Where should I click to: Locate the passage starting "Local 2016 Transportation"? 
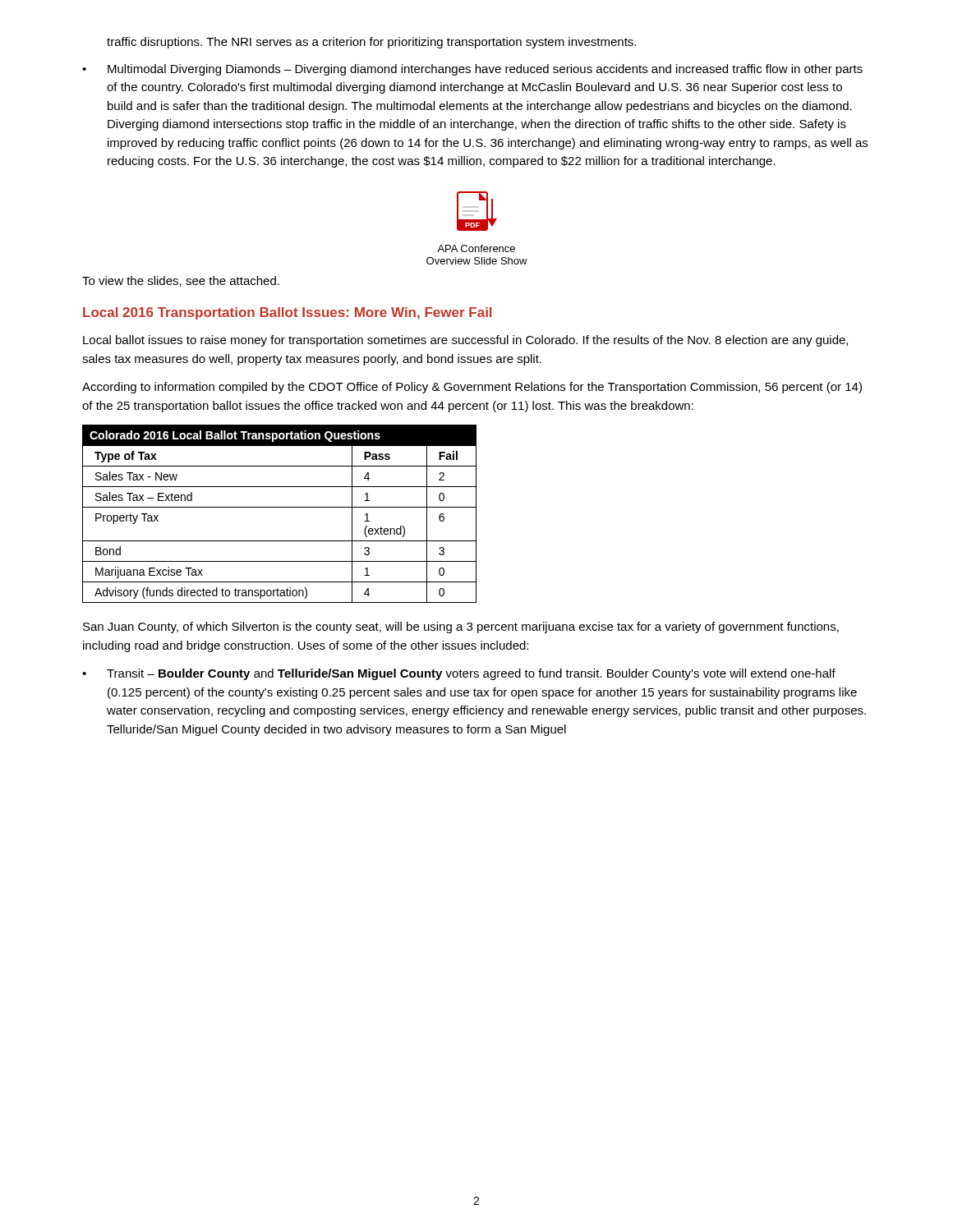[x=287, y=312]
